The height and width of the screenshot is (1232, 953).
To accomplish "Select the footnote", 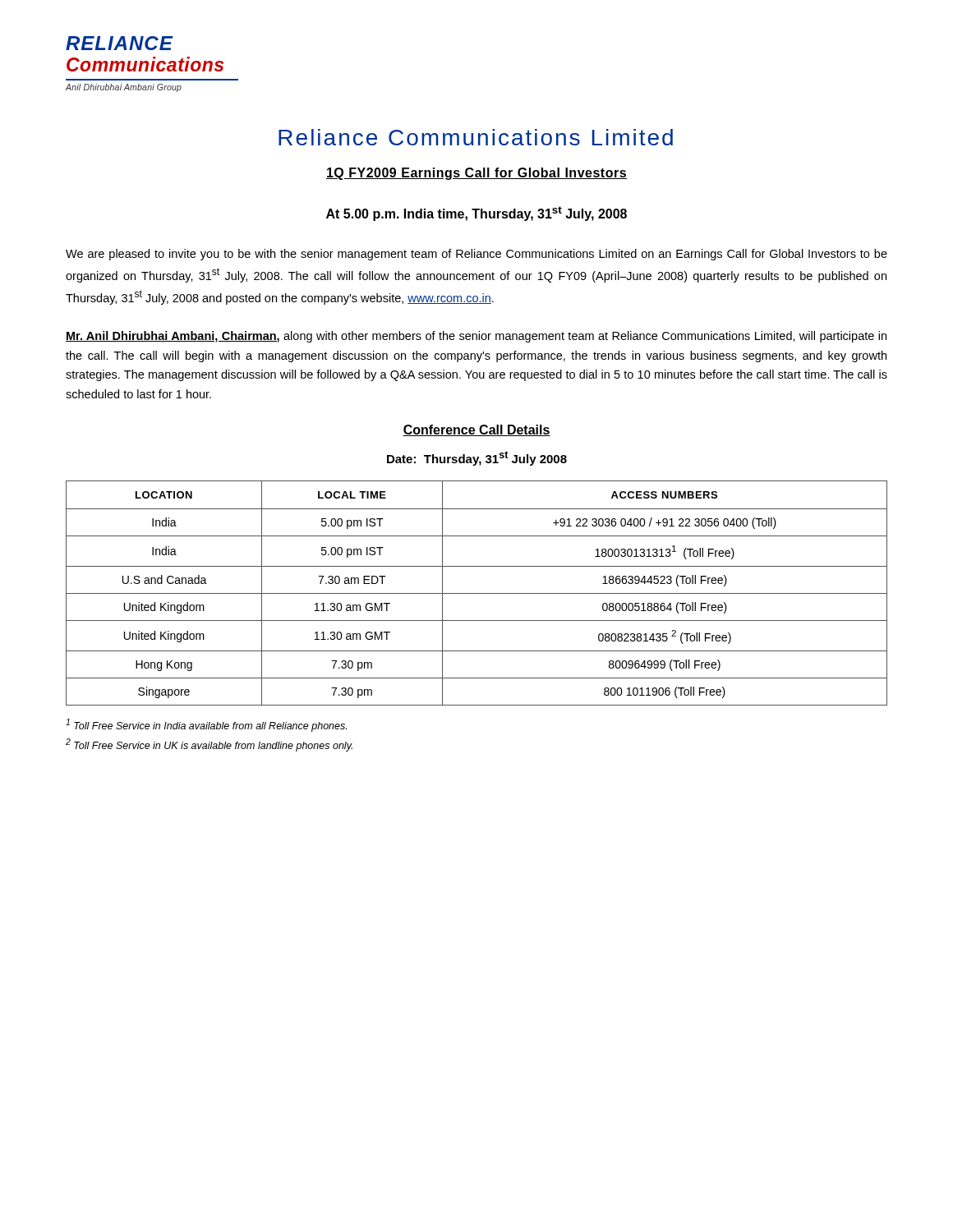I will 210,735.
